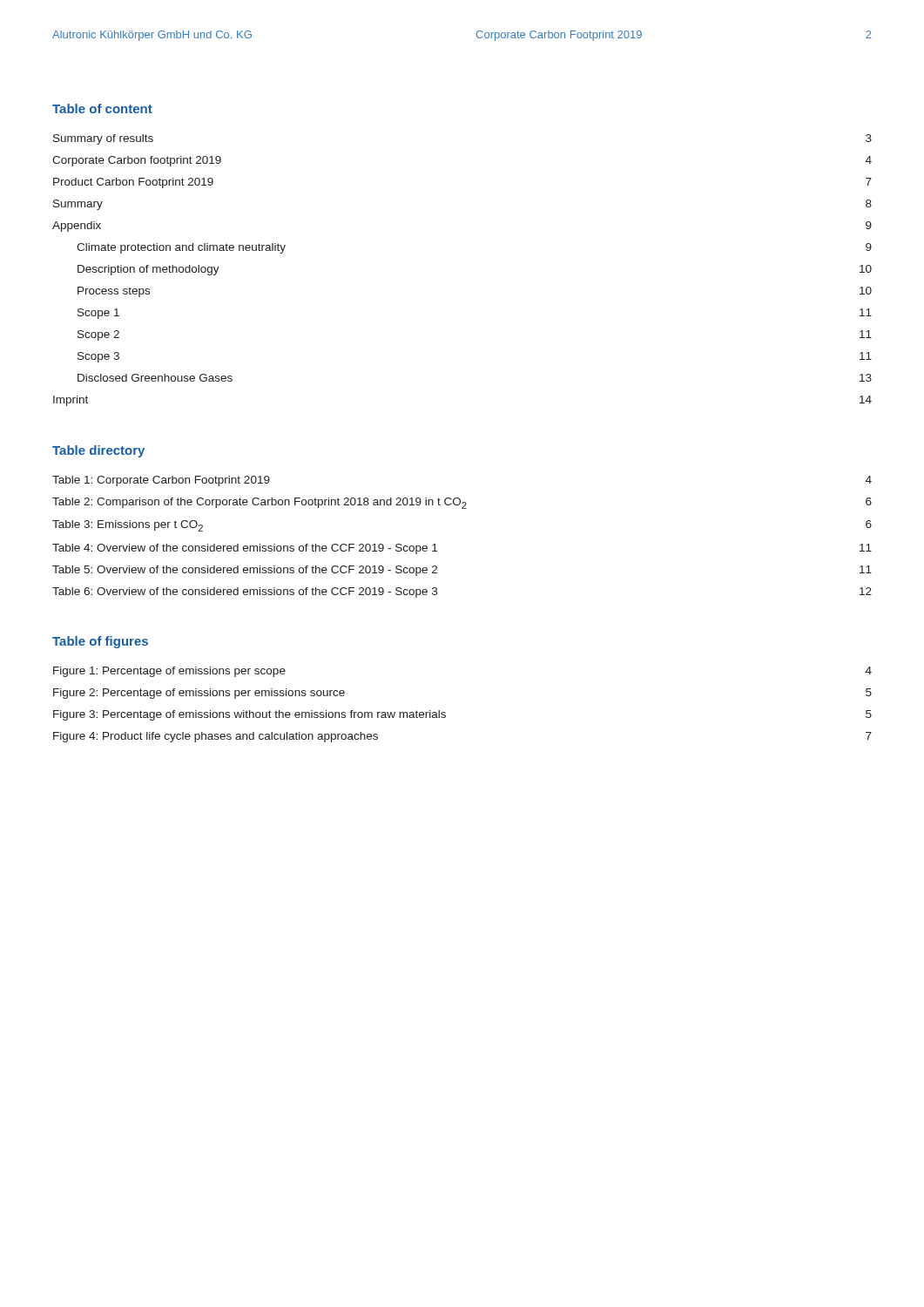Find the list item that reads "Scope 3 11"

coord(99,357)
